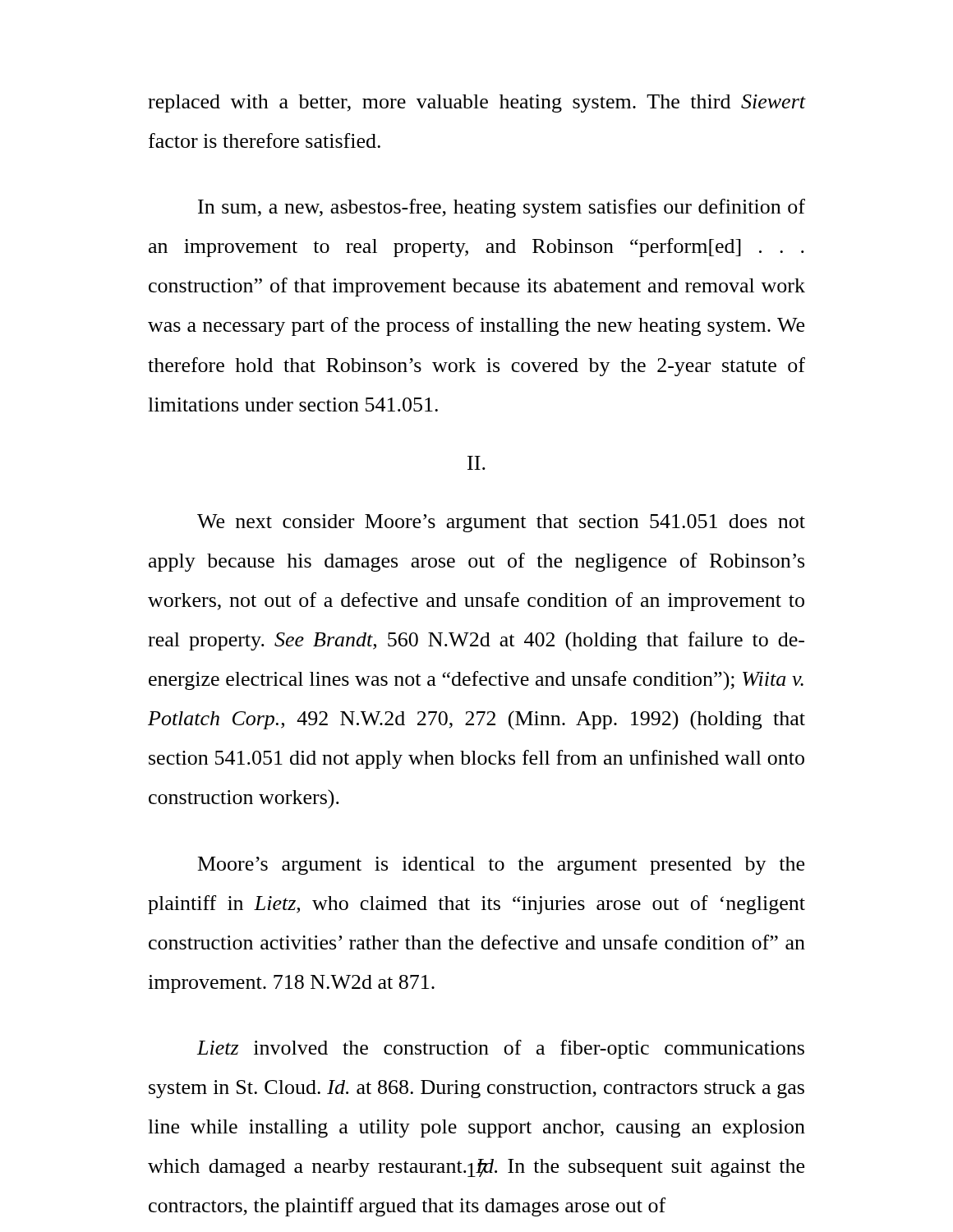Screen dimensions: 1232x953
Task: Select a section header
Action: pyautogui.click(x=476, y=463)
